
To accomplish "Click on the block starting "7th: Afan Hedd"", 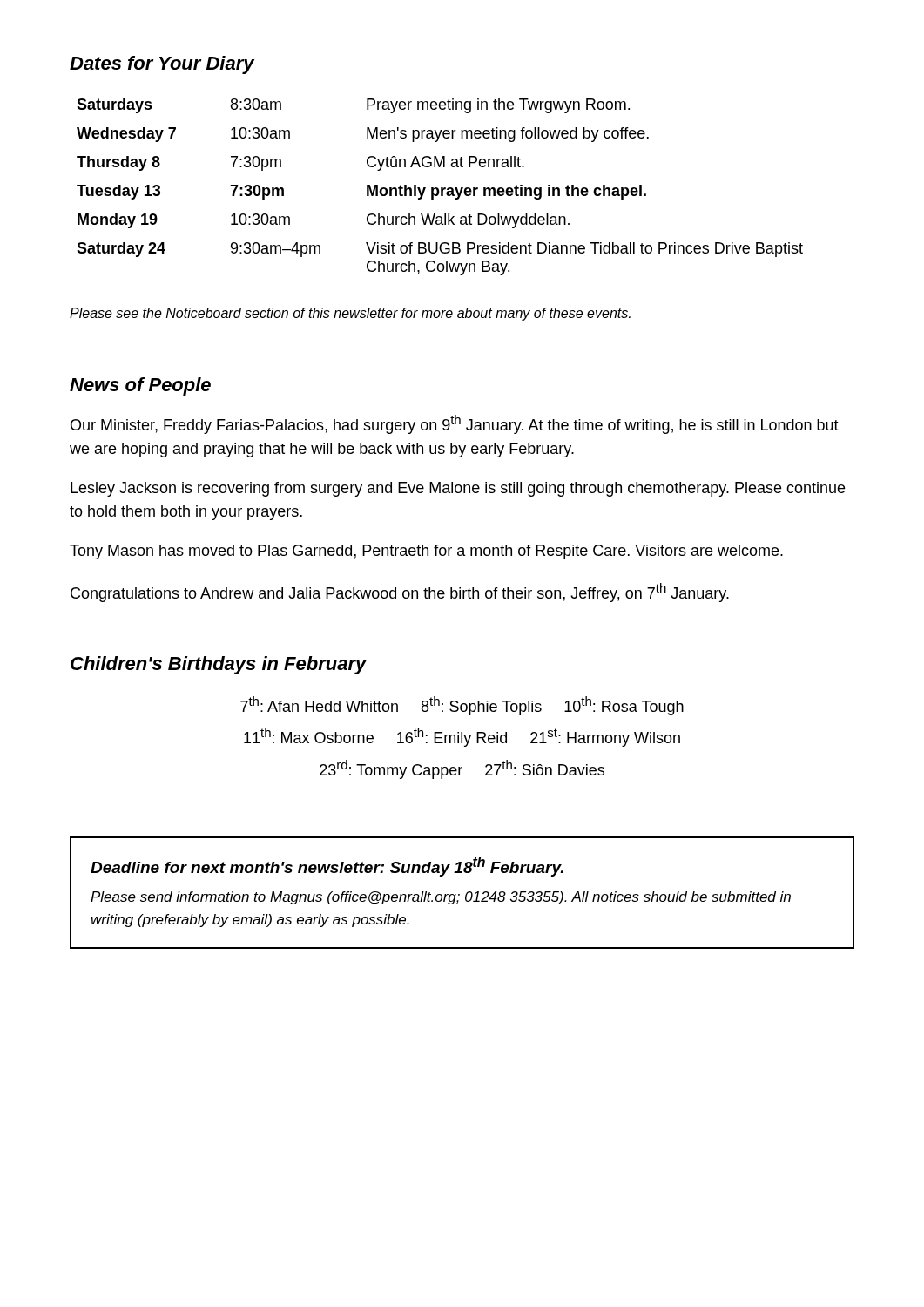I will coord(462,736).
